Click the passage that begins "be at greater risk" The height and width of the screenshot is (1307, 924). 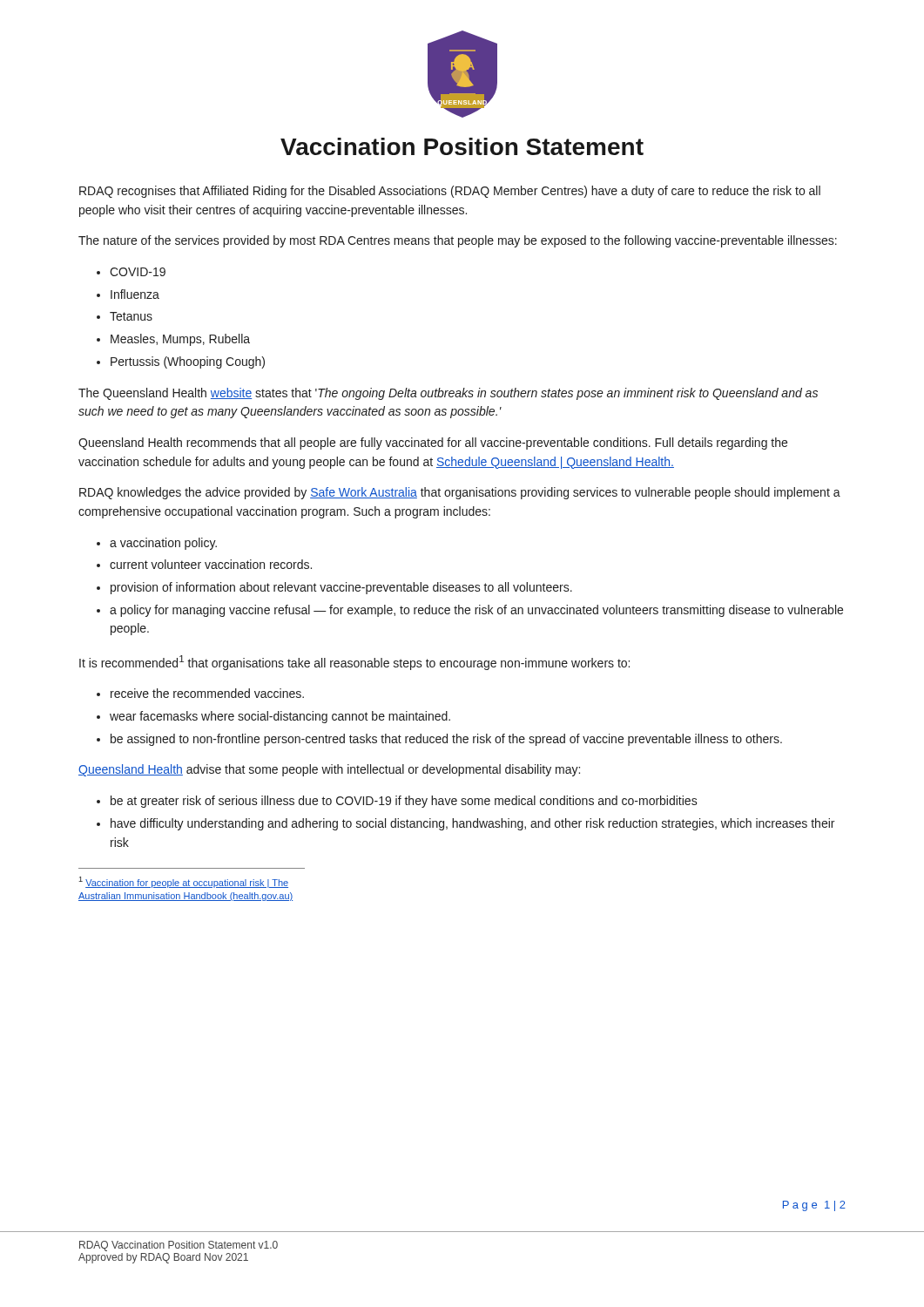(x=478, y=802)
